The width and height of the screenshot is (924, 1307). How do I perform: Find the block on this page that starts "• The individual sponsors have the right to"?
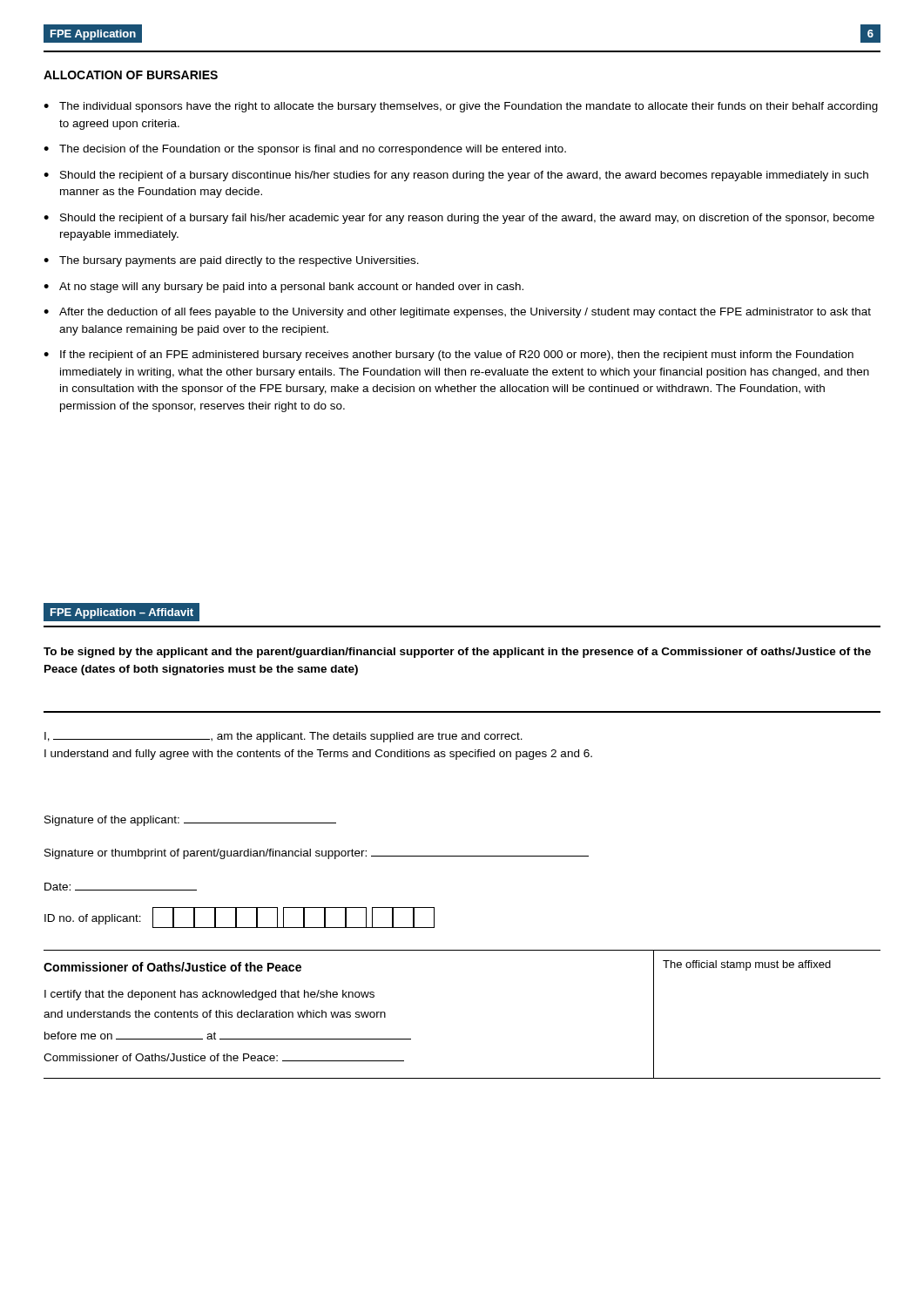pos(462,115)
